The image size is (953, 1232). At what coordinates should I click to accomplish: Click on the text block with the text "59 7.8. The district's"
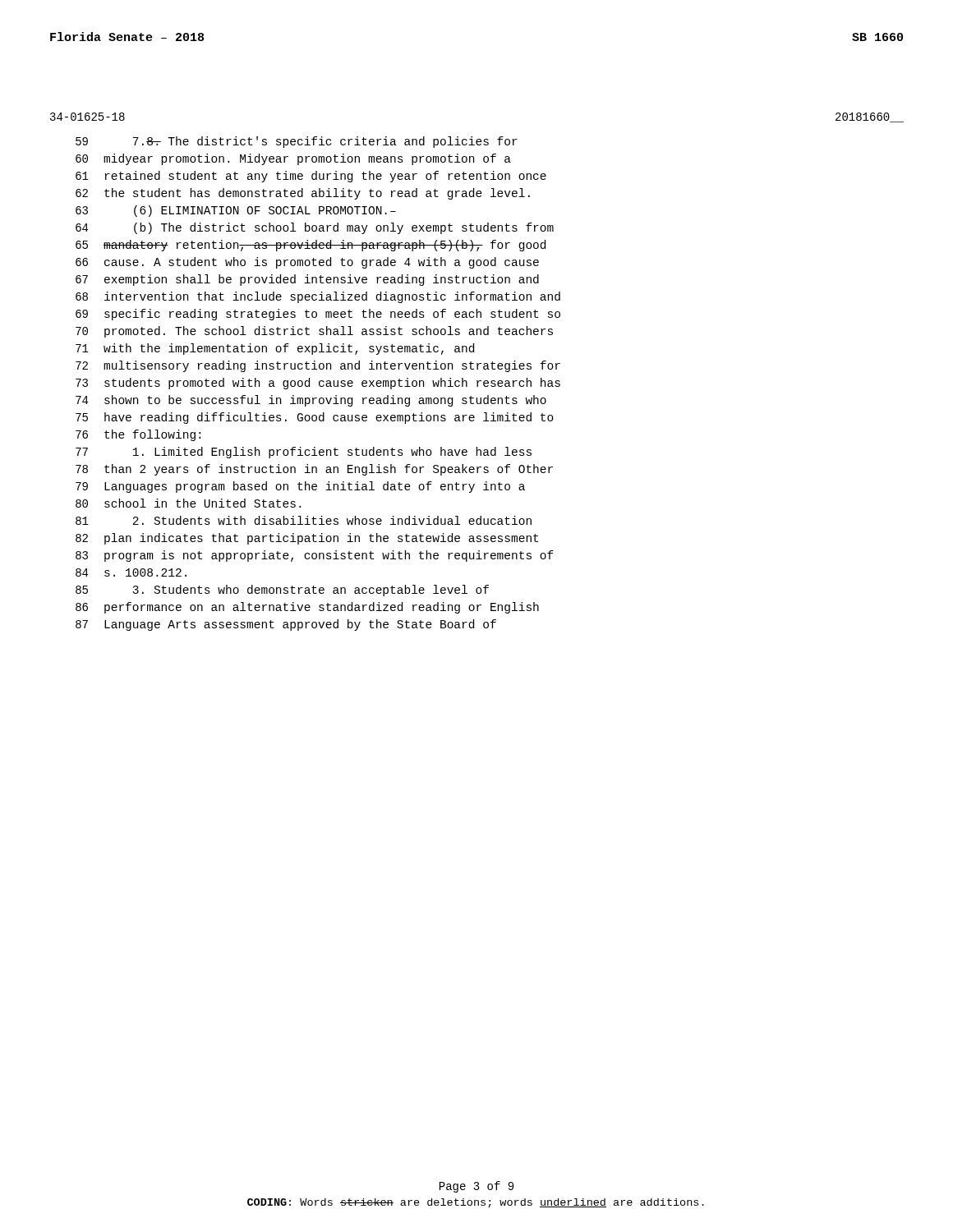coord(476,384)
